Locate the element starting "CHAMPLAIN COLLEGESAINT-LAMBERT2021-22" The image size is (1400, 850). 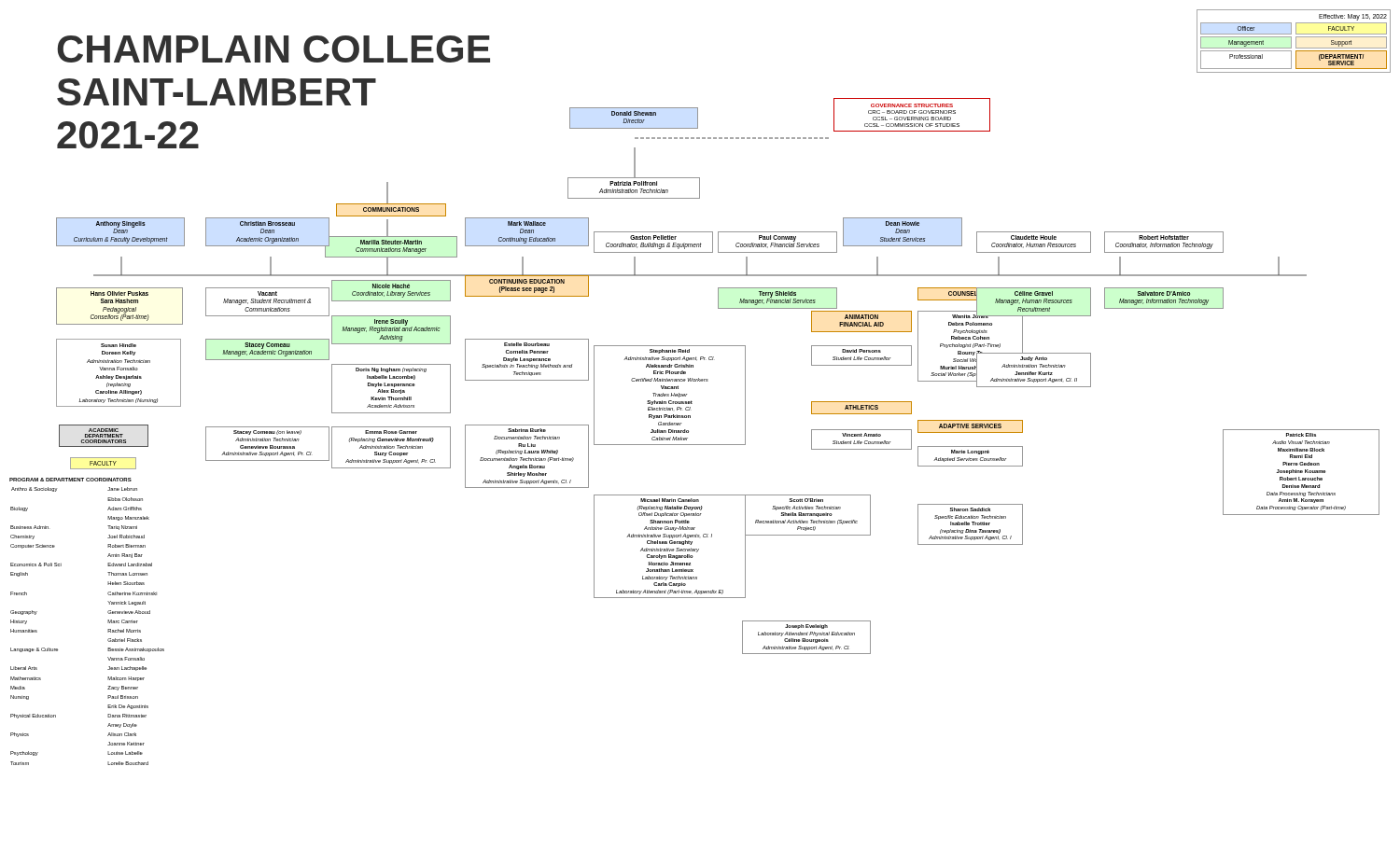click(274, 93)
